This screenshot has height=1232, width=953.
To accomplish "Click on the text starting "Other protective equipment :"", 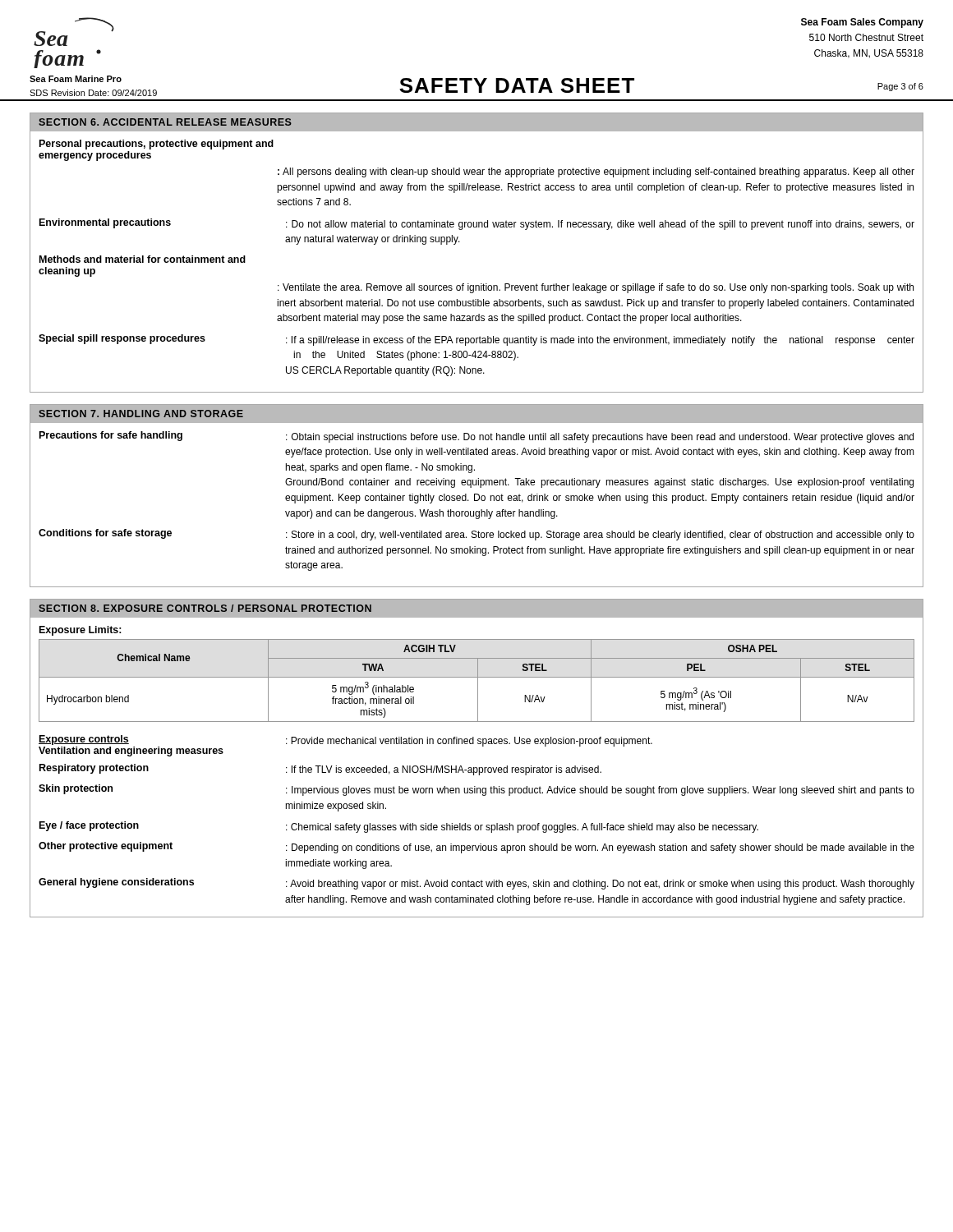I will point(476,856).
